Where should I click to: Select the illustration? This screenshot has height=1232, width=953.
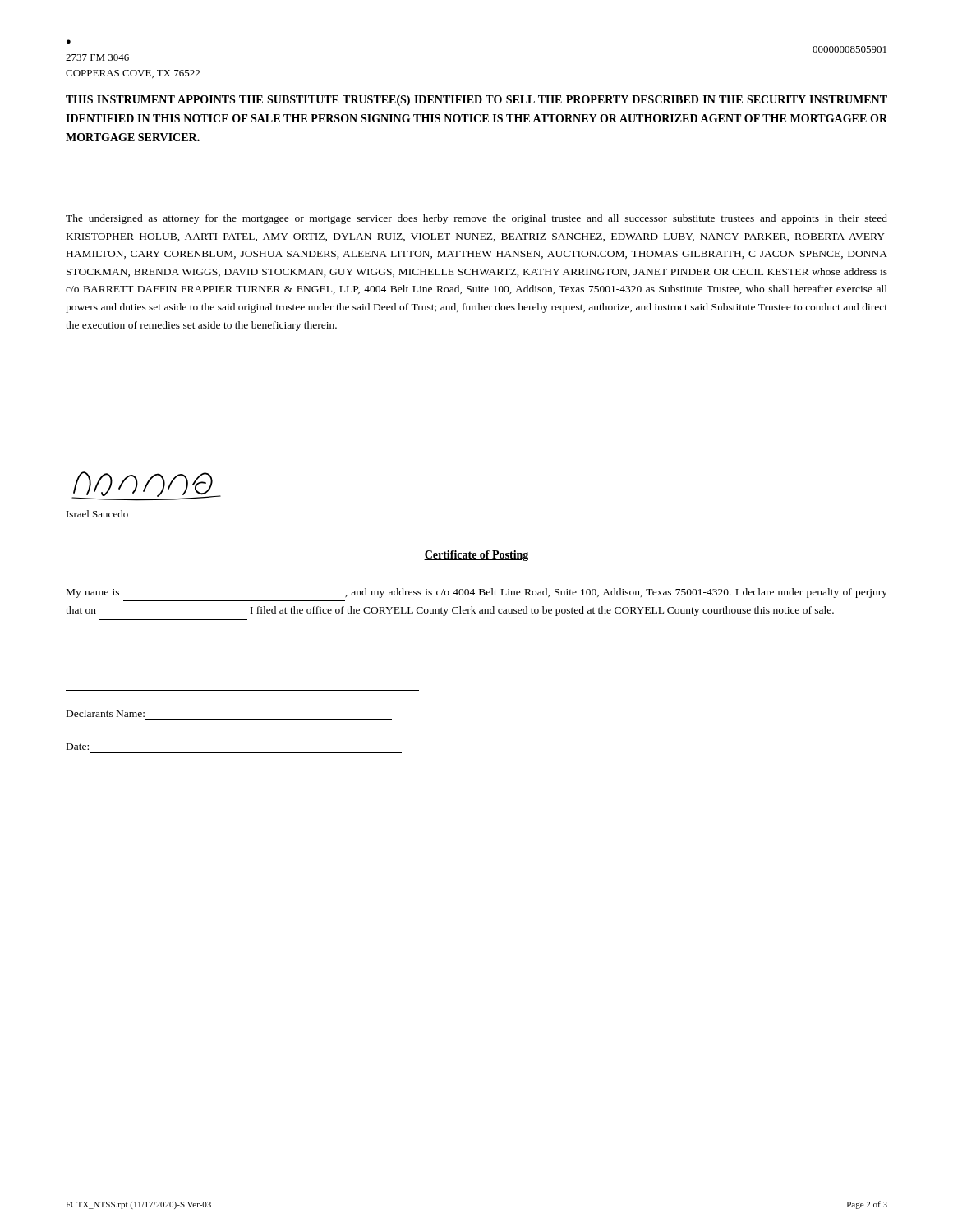(148, 483)
